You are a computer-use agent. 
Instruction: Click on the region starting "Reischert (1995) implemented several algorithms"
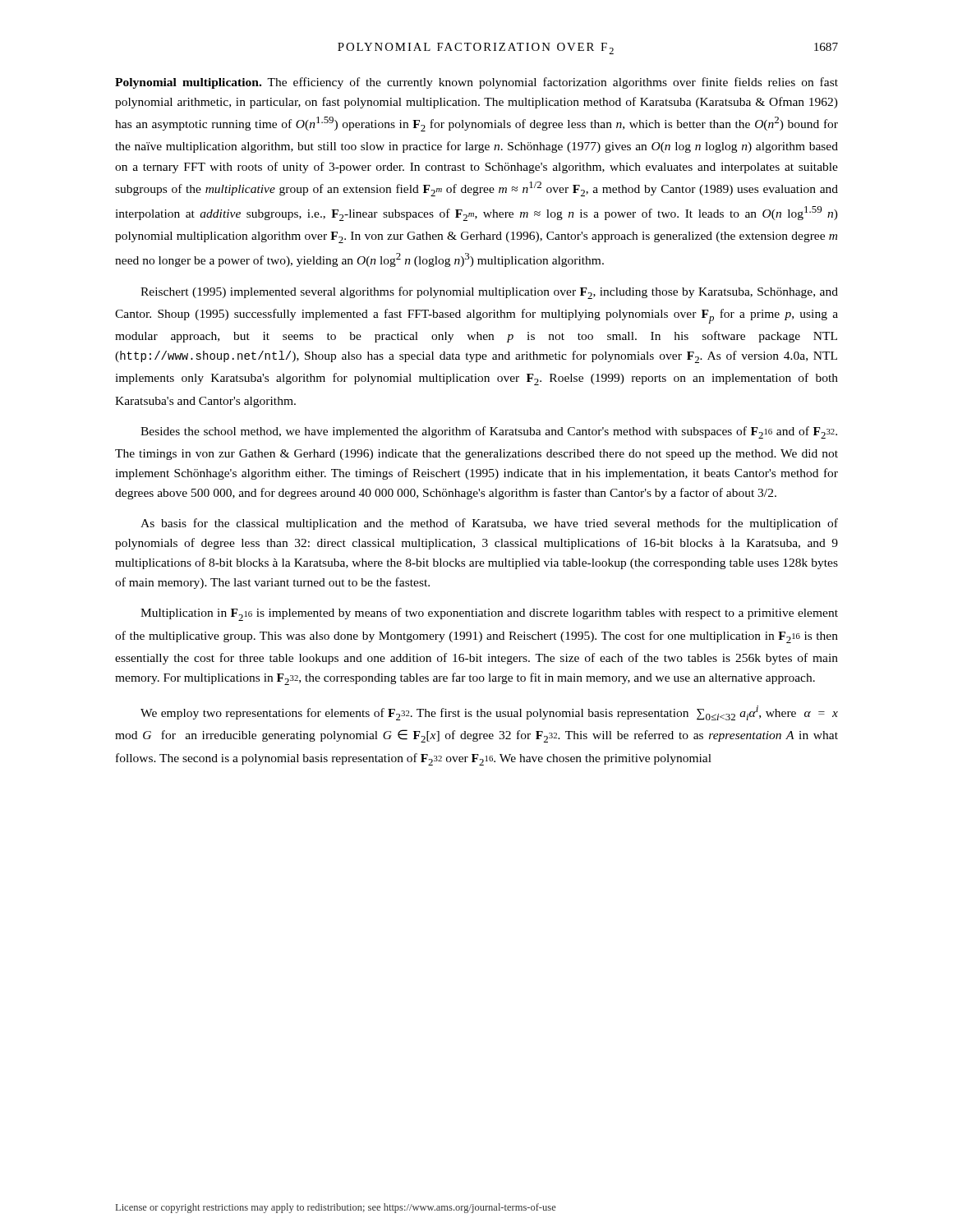(x=476, y=346)
